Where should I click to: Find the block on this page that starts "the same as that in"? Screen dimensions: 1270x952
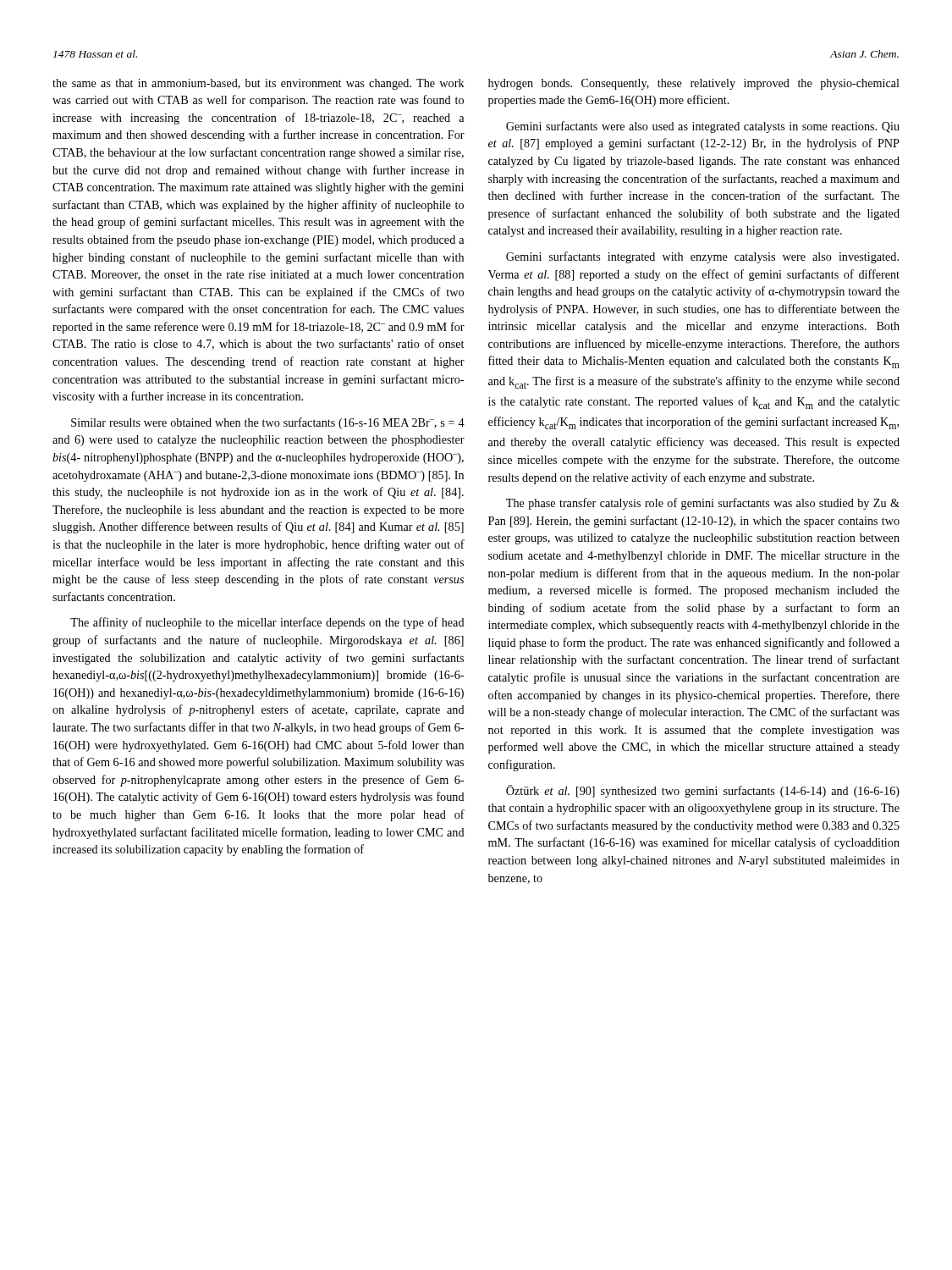(258, 240)
